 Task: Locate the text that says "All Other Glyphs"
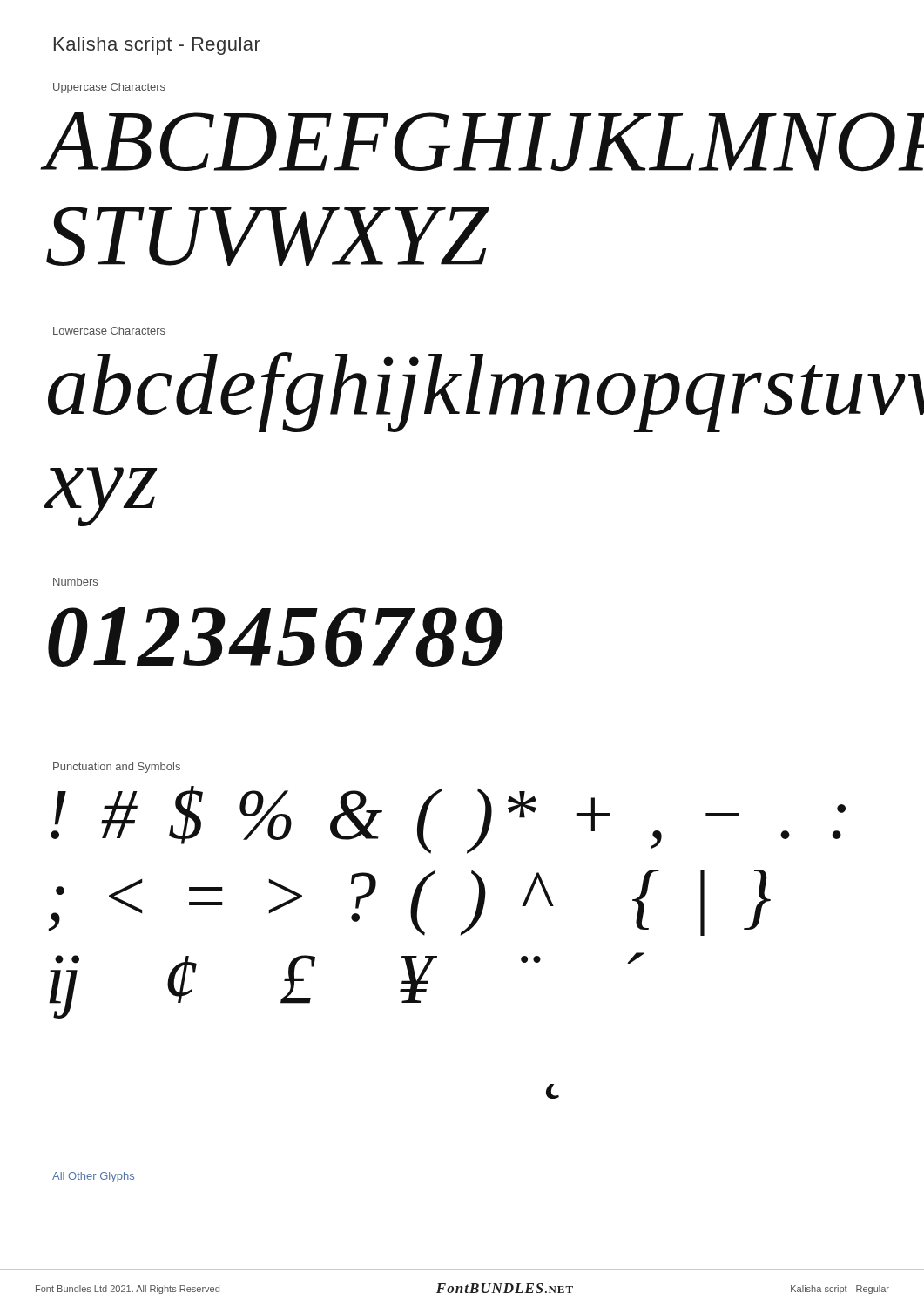94,1176
